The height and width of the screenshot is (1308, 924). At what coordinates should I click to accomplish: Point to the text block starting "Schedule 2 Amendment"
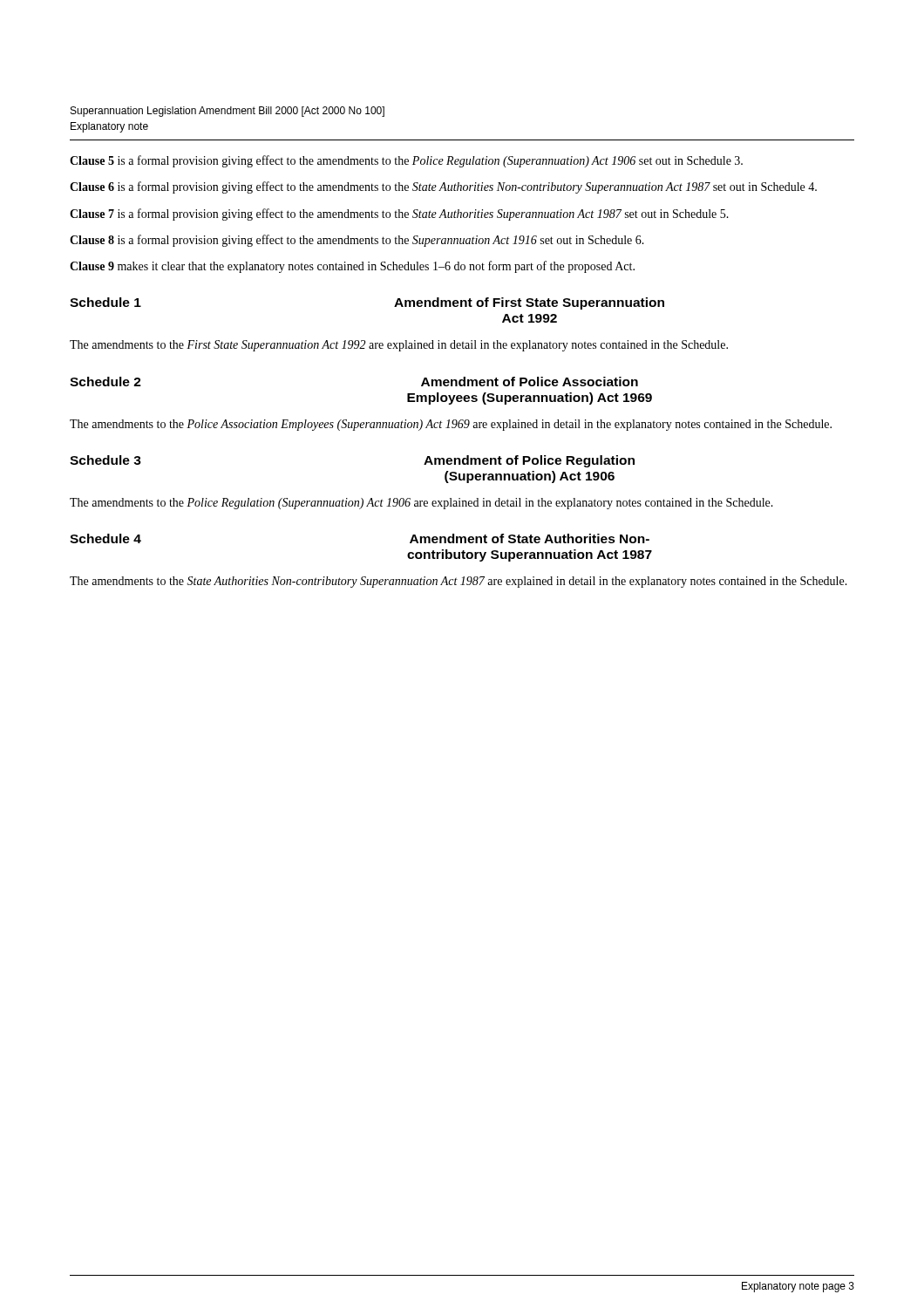[x=462, y=390]
